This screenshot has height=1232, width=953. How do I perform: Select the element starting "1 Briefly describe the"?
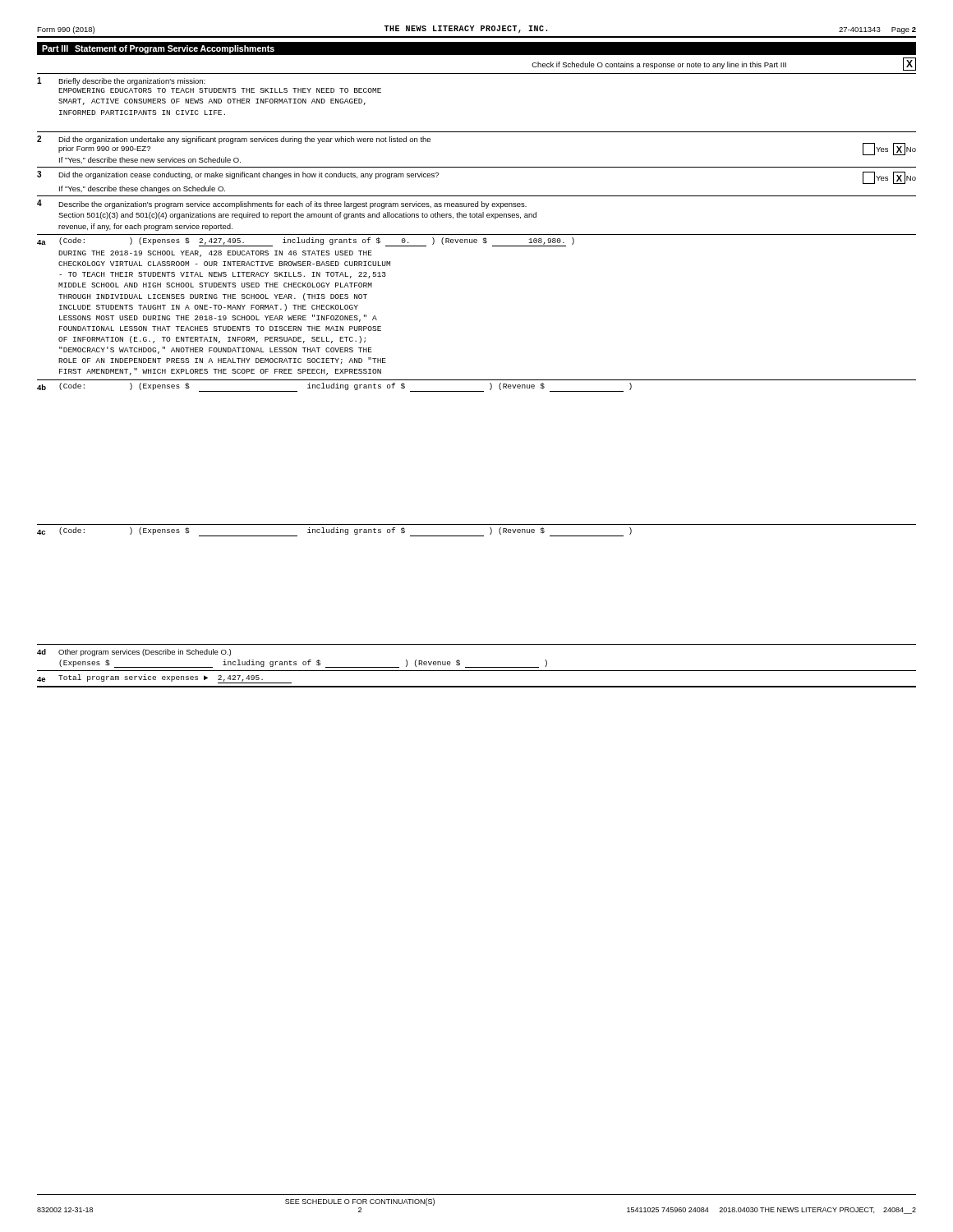(x=121, y=81)
